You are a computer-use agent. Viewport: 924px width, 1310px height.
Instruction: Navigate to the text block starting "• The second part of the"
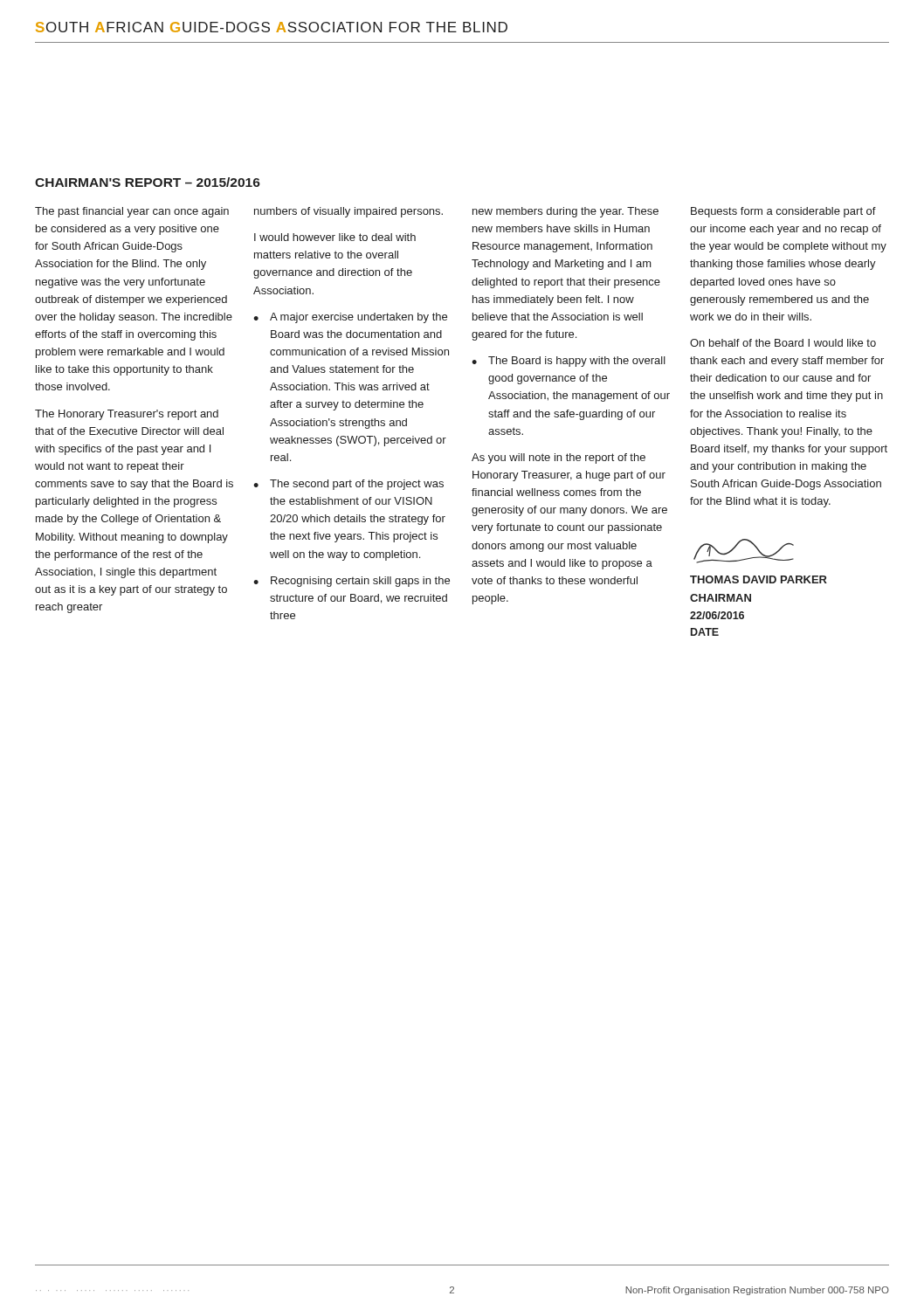(353, 519)
